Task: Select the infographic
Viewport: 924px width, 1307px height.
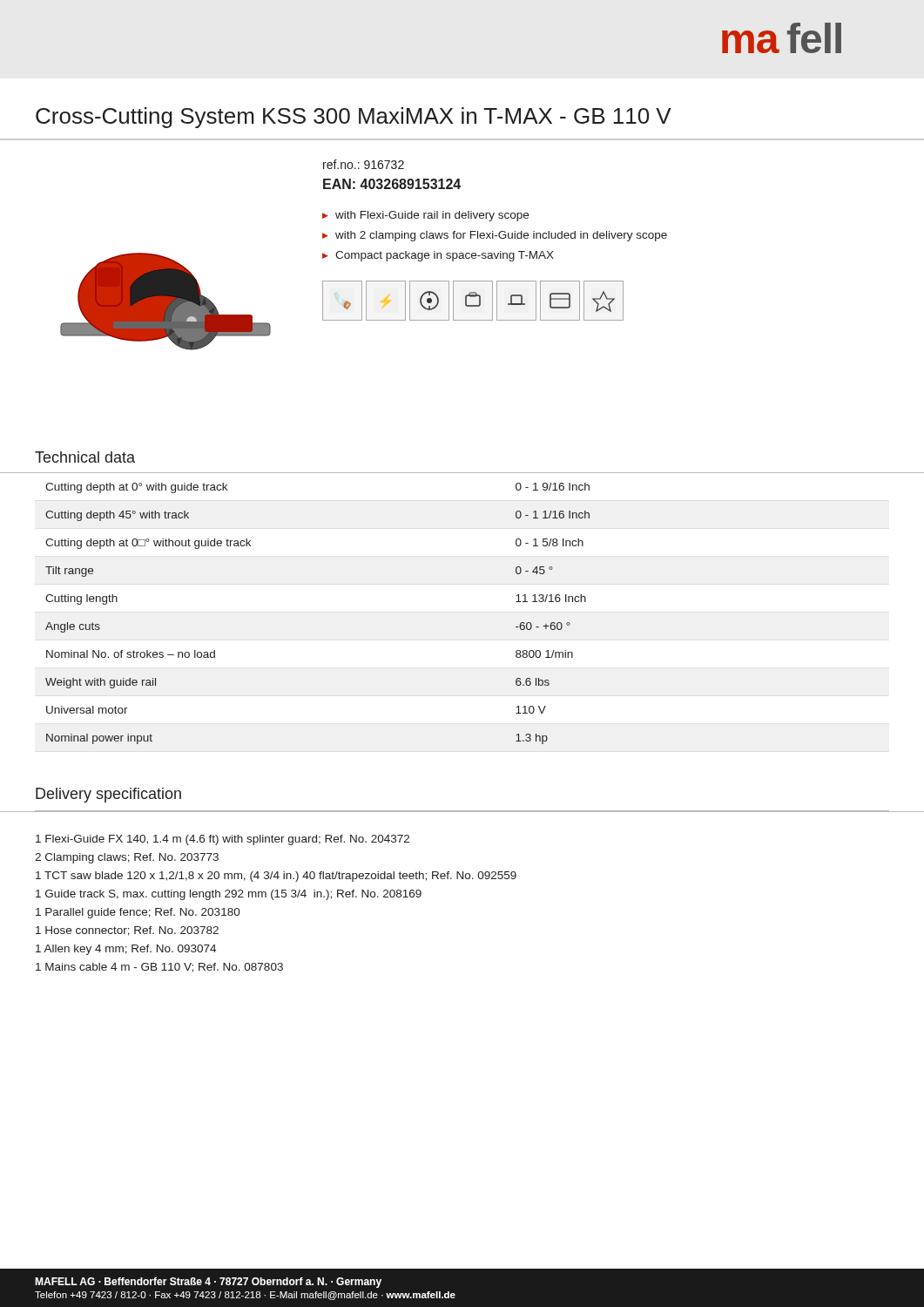Action: point(606,301)
